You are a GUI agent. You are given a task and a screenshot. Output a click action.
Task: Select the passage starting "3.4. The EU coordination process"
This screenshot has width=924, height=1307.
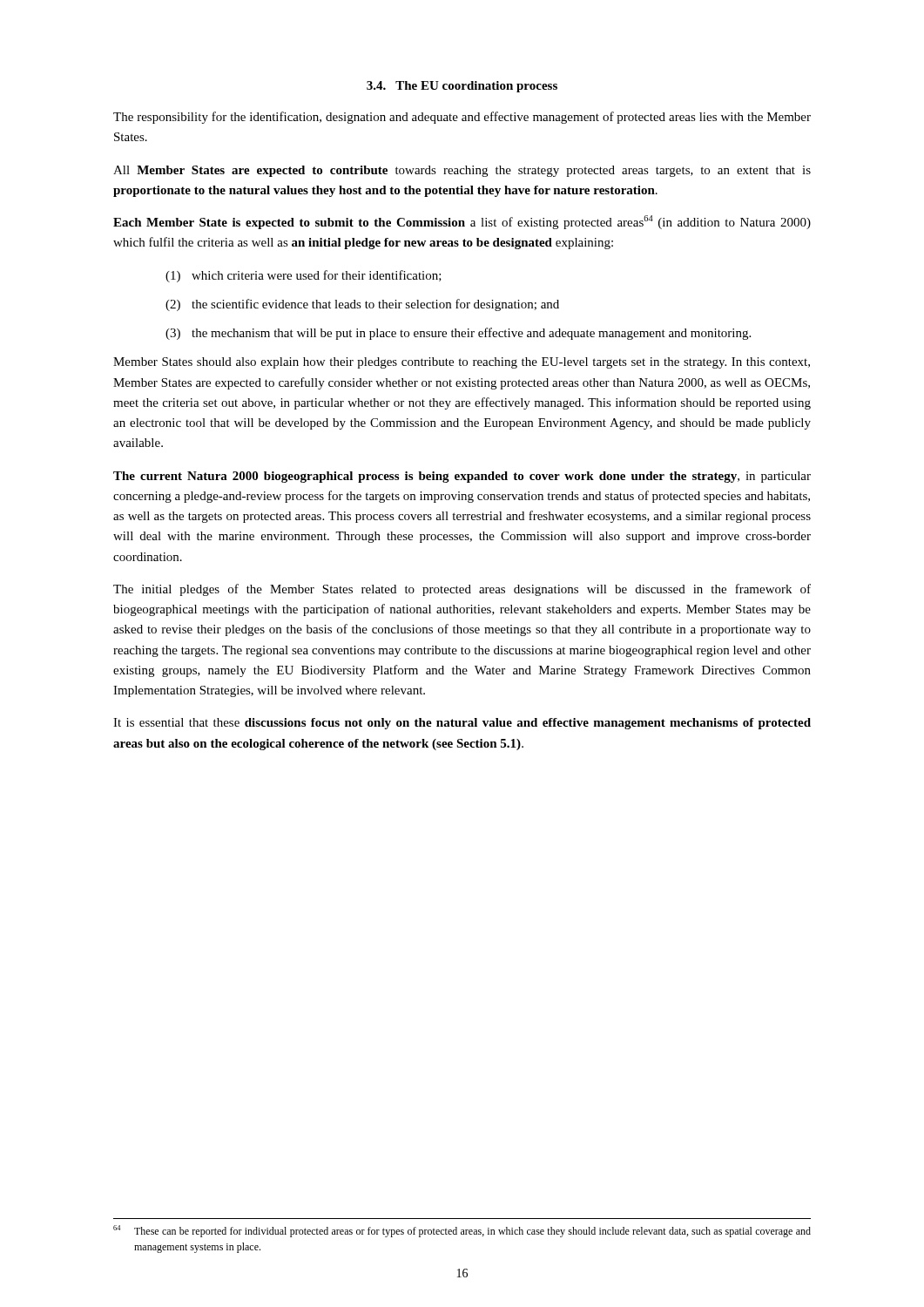[x=462, y=85]
